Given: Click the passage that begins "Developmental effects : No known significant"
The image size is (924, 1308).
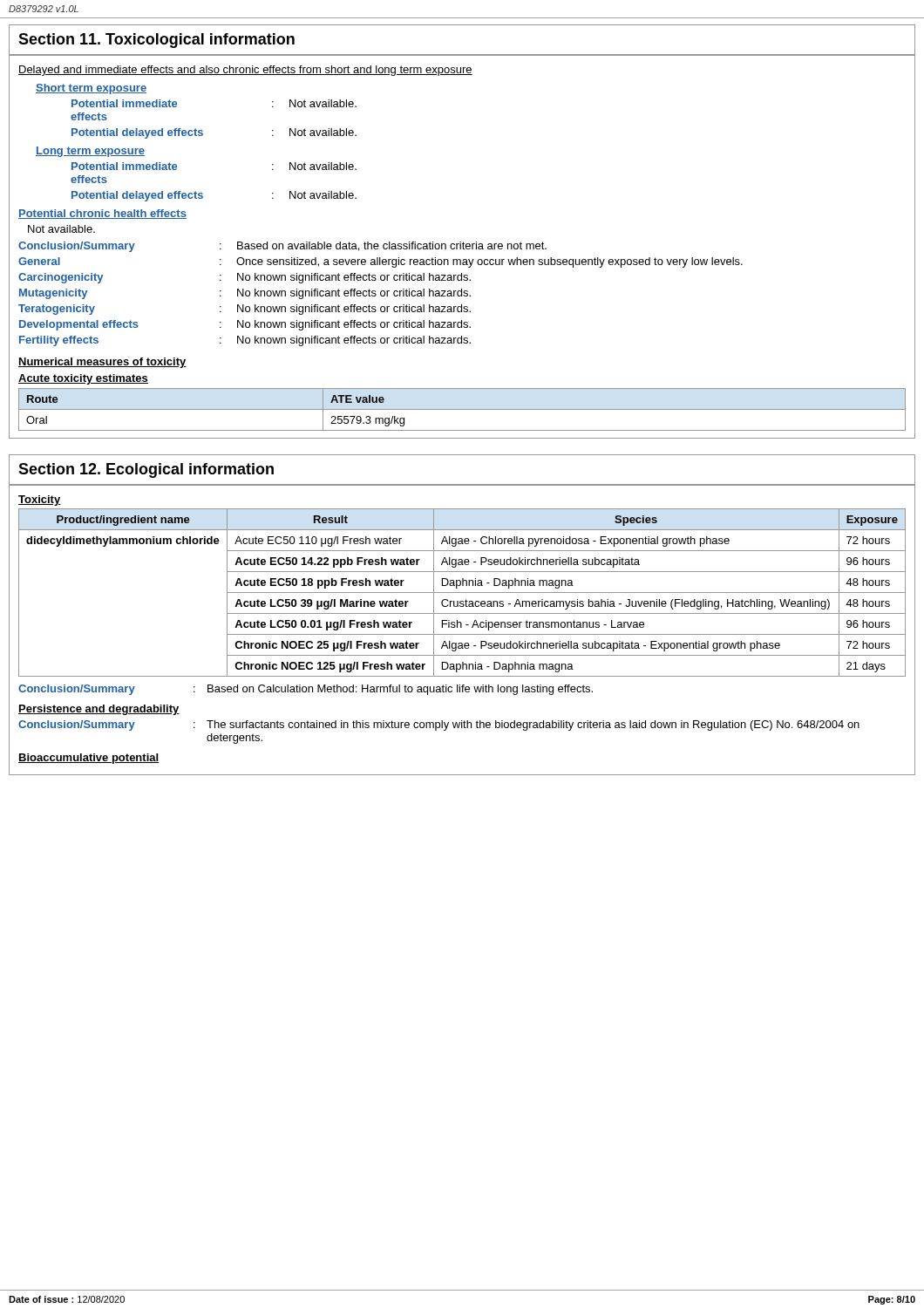Looking at the screenshot, I should [462, 324].
